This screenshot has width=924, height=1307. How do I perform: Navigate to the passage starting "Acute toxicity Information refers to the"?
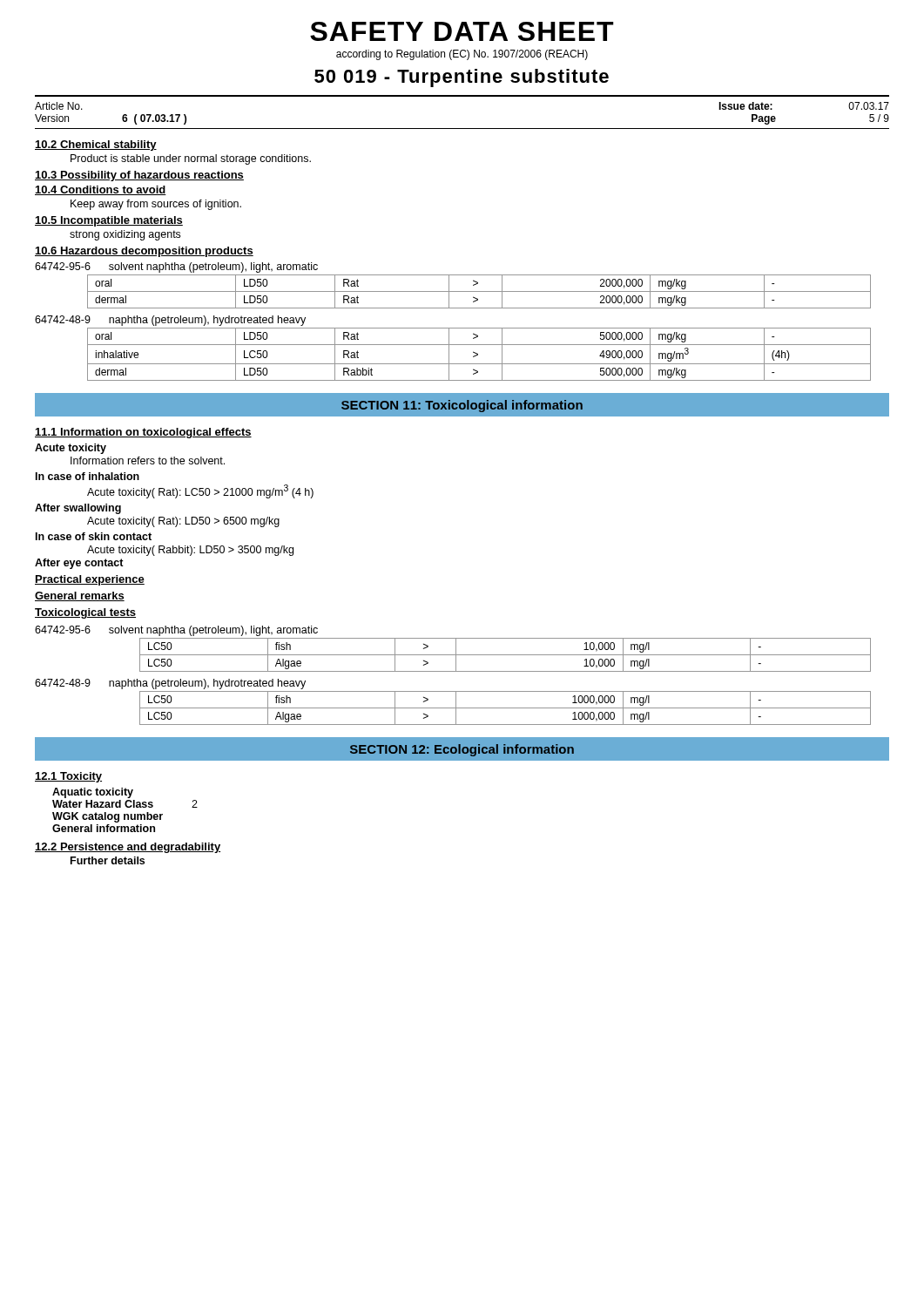click(71, 449)
